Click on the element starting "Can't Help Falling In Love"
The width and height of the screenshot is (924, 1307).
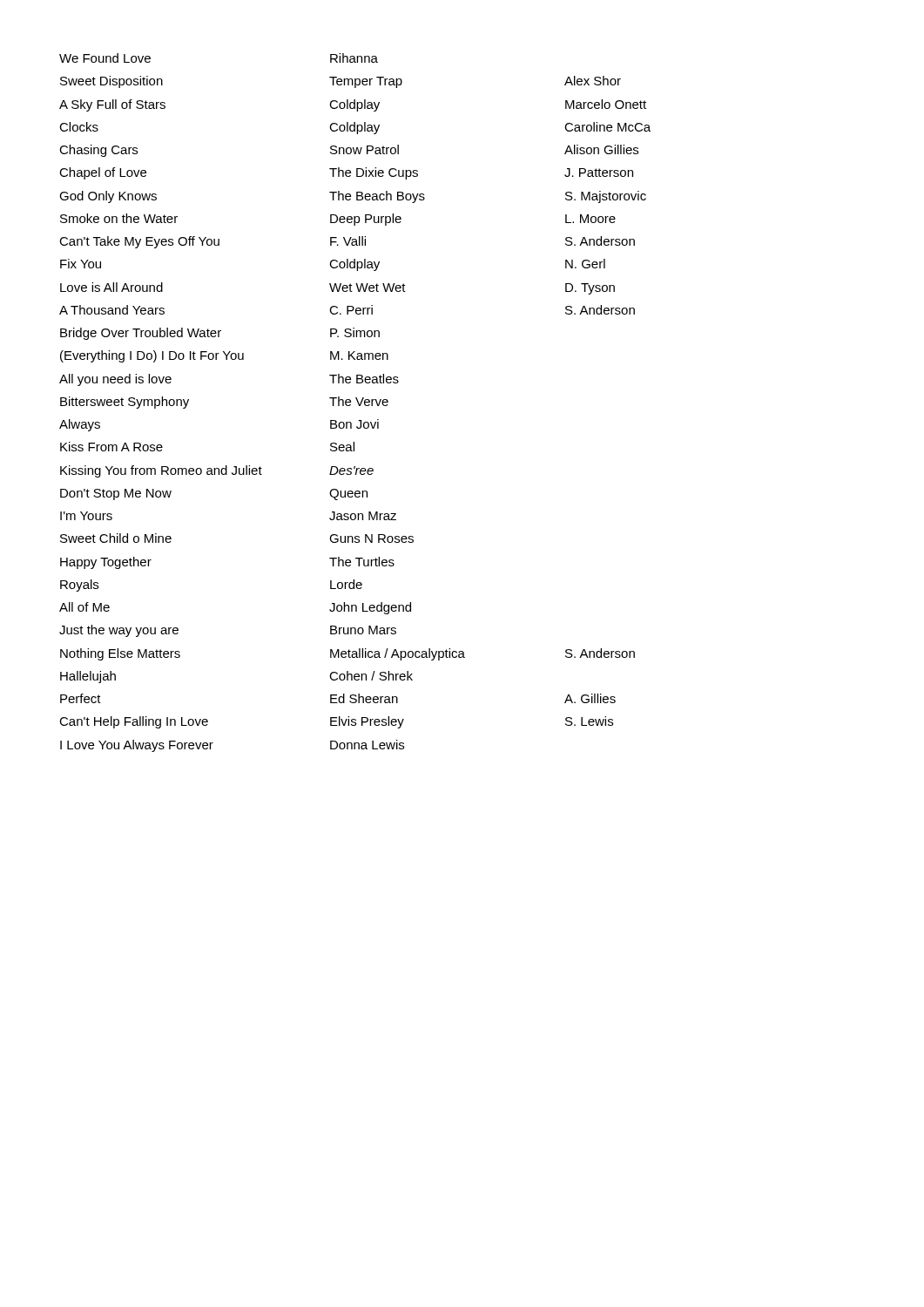click(x=399, y=721)
